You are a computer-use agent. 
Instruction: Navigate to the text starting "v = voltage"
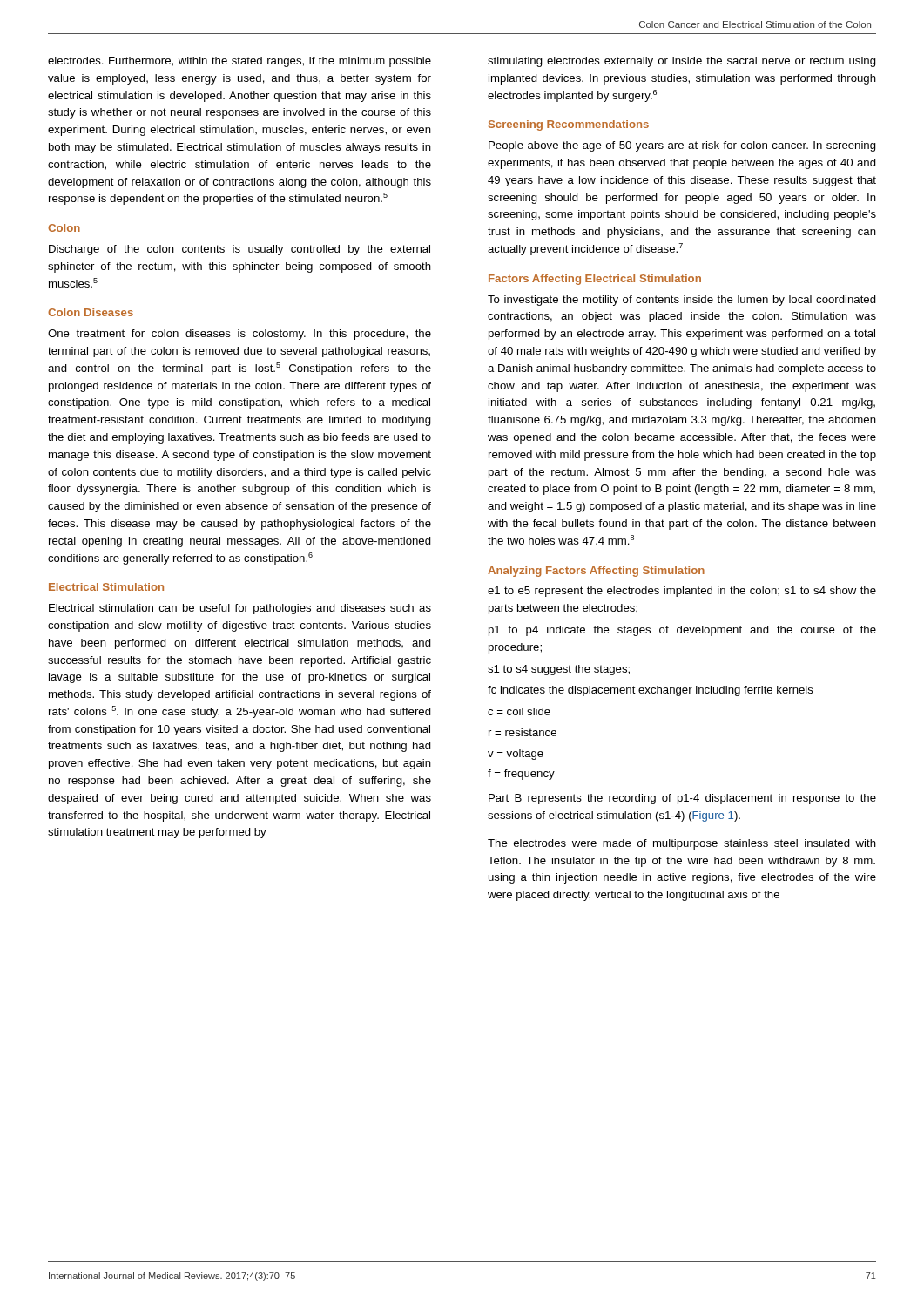click(516, 755)
